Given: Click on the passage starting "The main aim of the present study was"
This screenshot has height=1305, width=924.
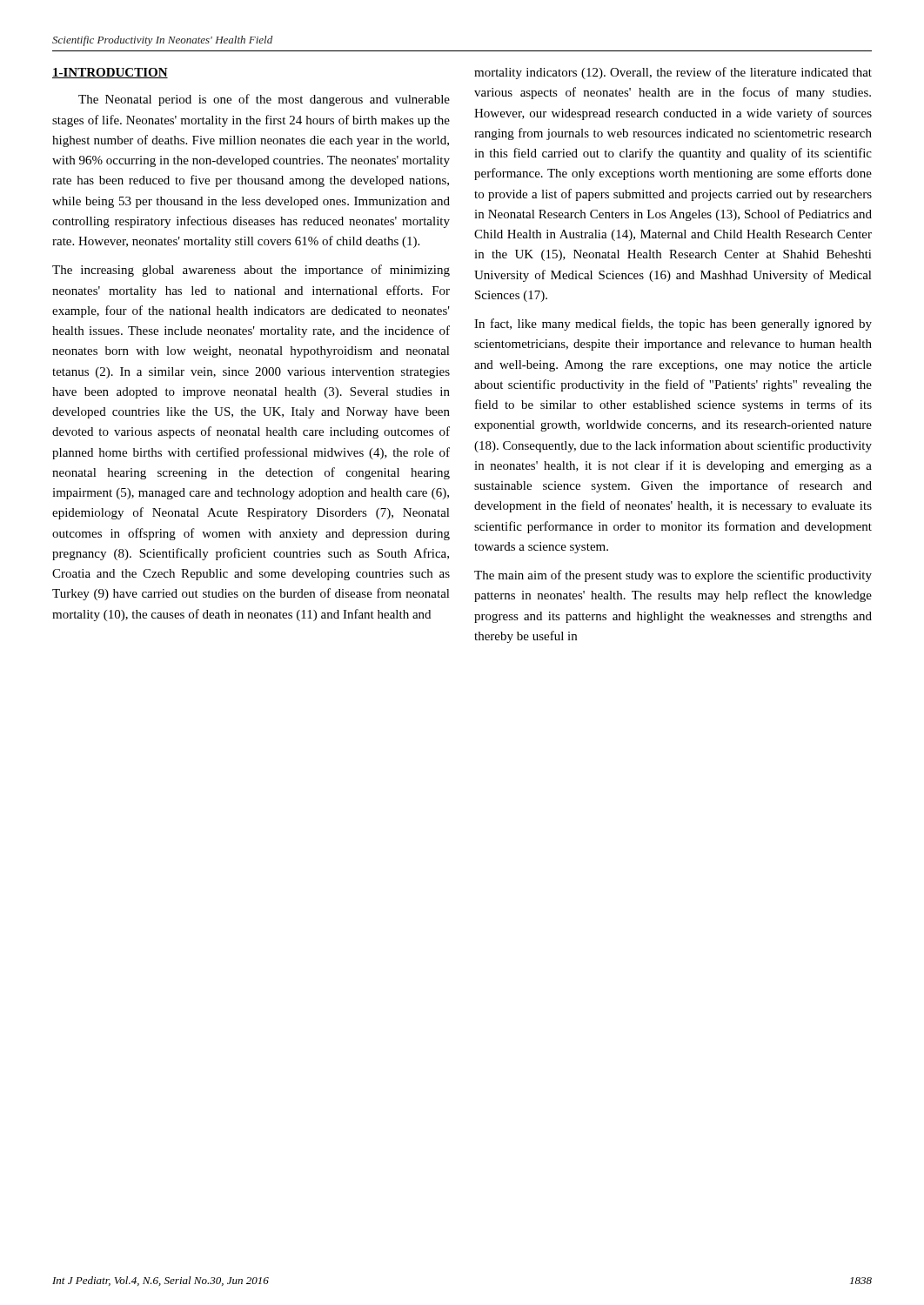Looking at the screenshot, I should tap(673, 605).
